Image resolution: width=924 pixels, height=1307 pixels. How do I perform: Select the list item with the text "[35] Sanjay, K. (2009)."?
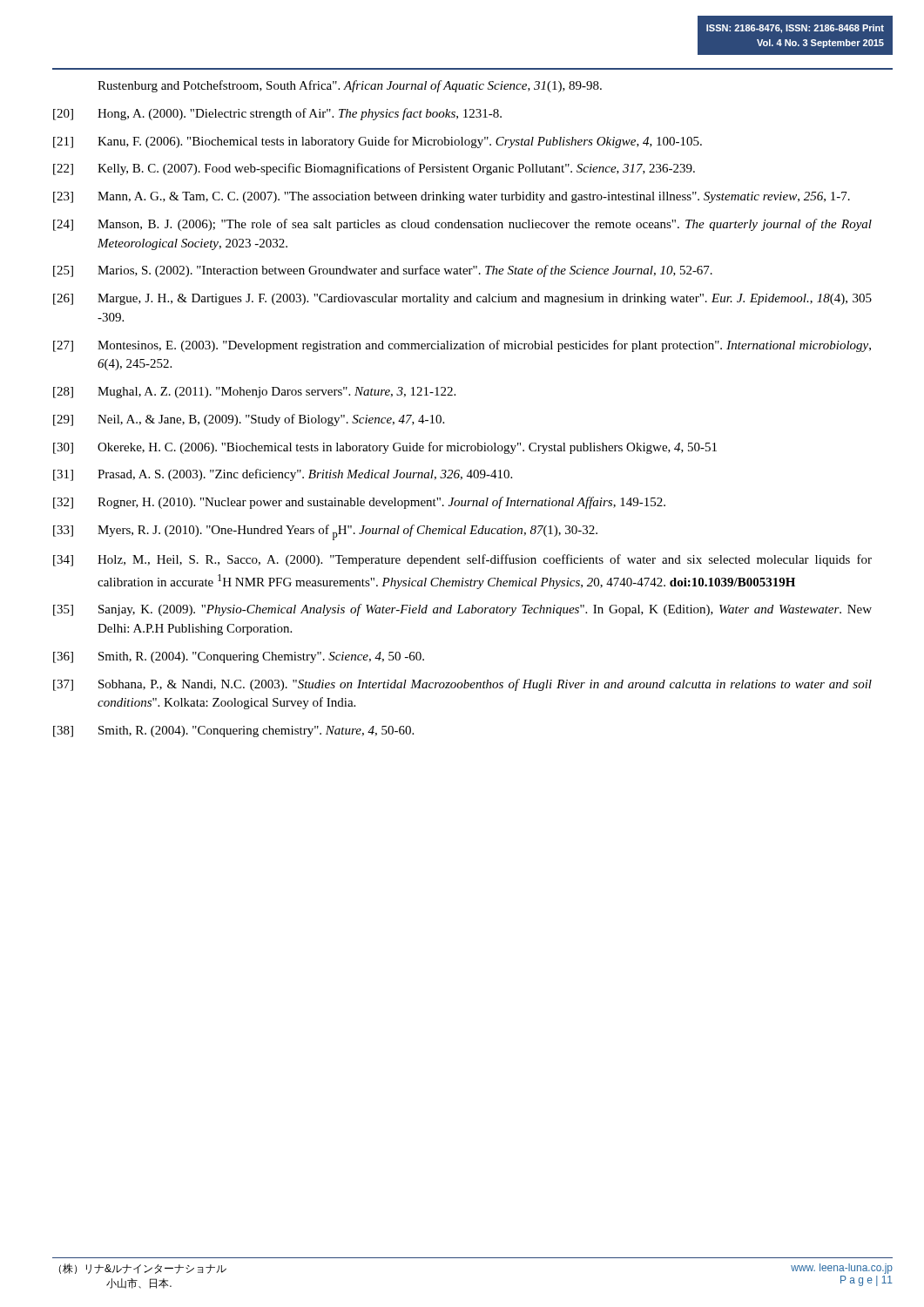[462, 620]
